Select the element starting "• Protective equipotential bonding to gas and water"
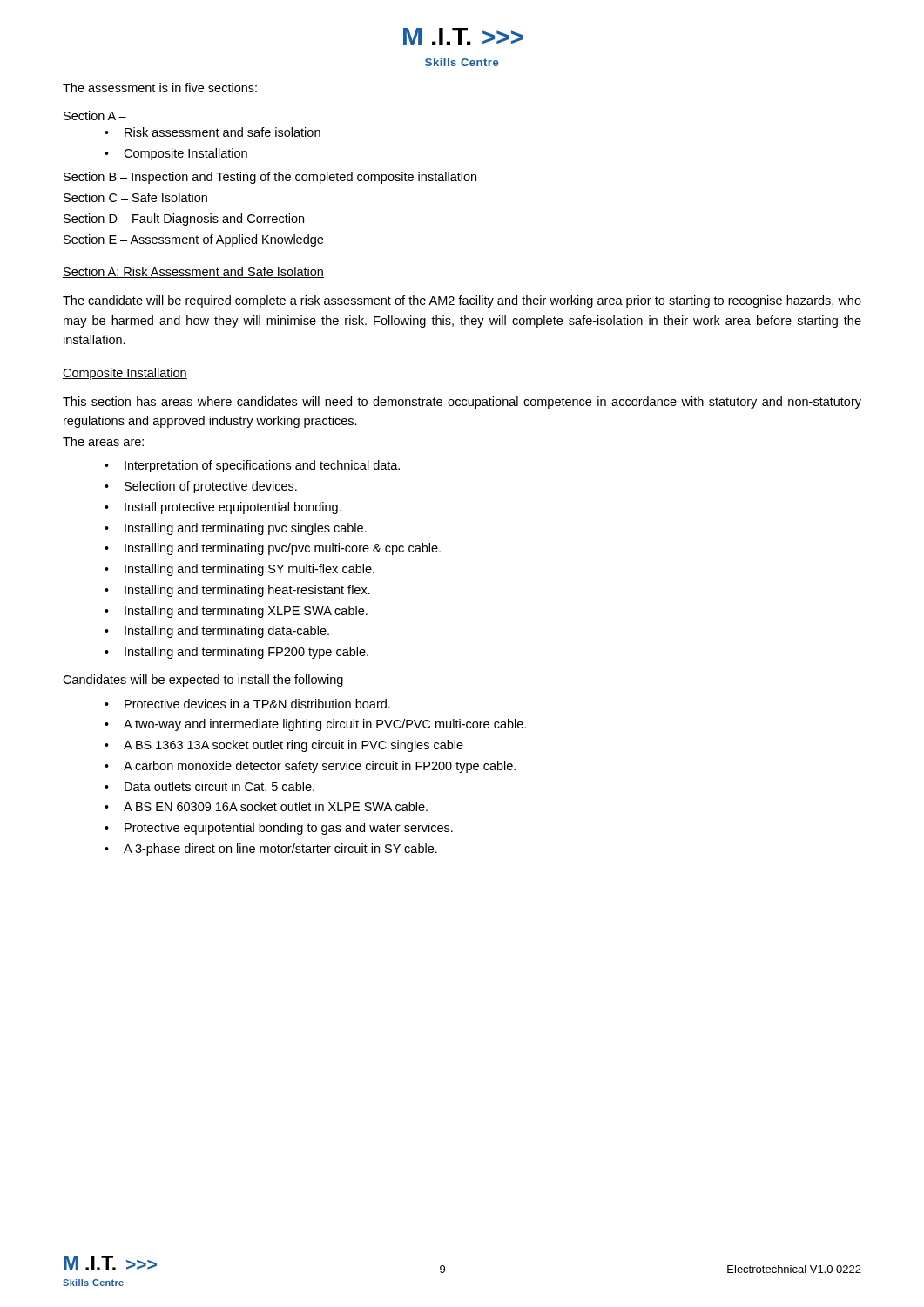The width and height of the screenshot is (924, 1307). click(279, 829)
